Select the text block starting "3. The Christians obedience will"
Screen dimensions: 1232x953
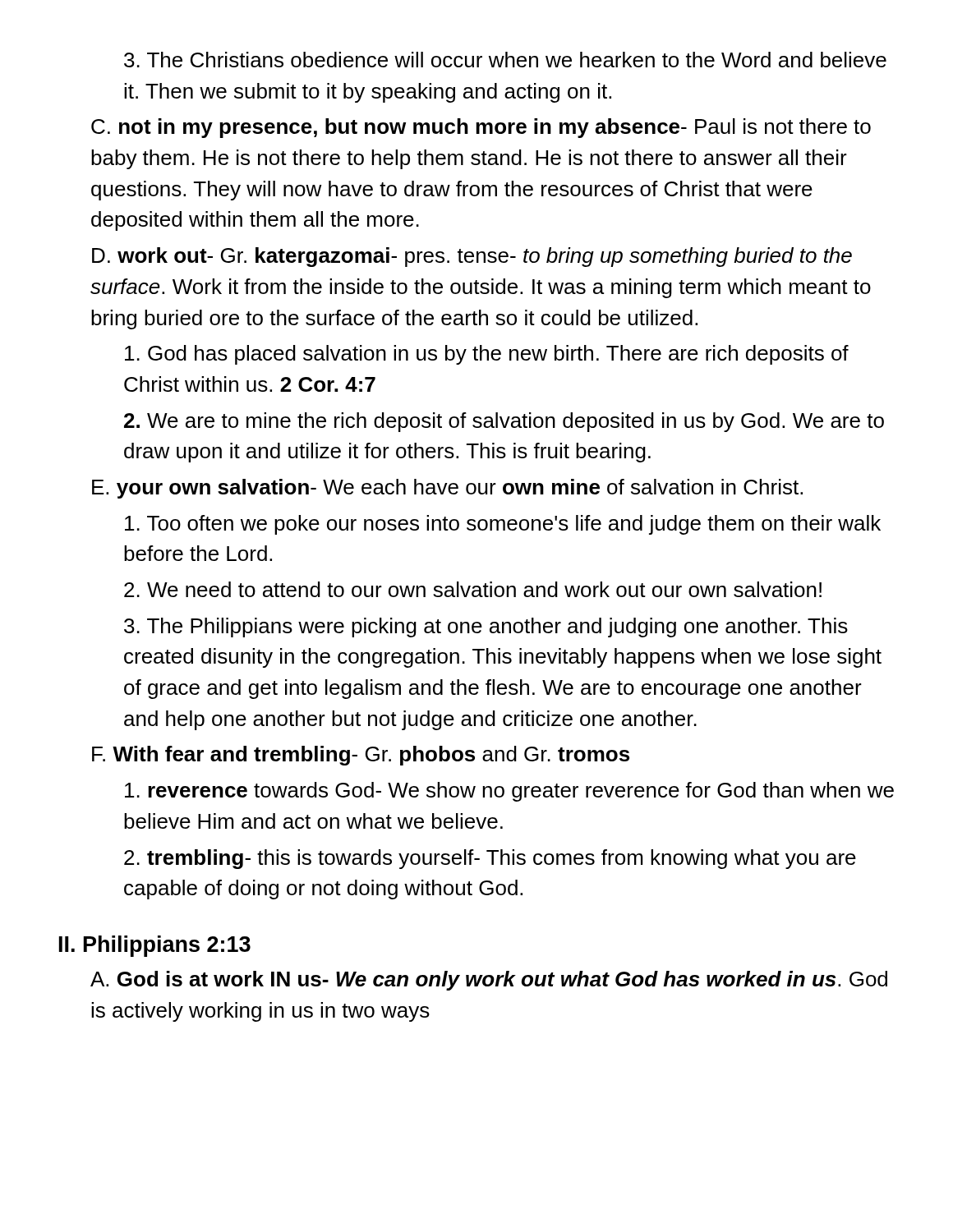[x=505, y=75]
